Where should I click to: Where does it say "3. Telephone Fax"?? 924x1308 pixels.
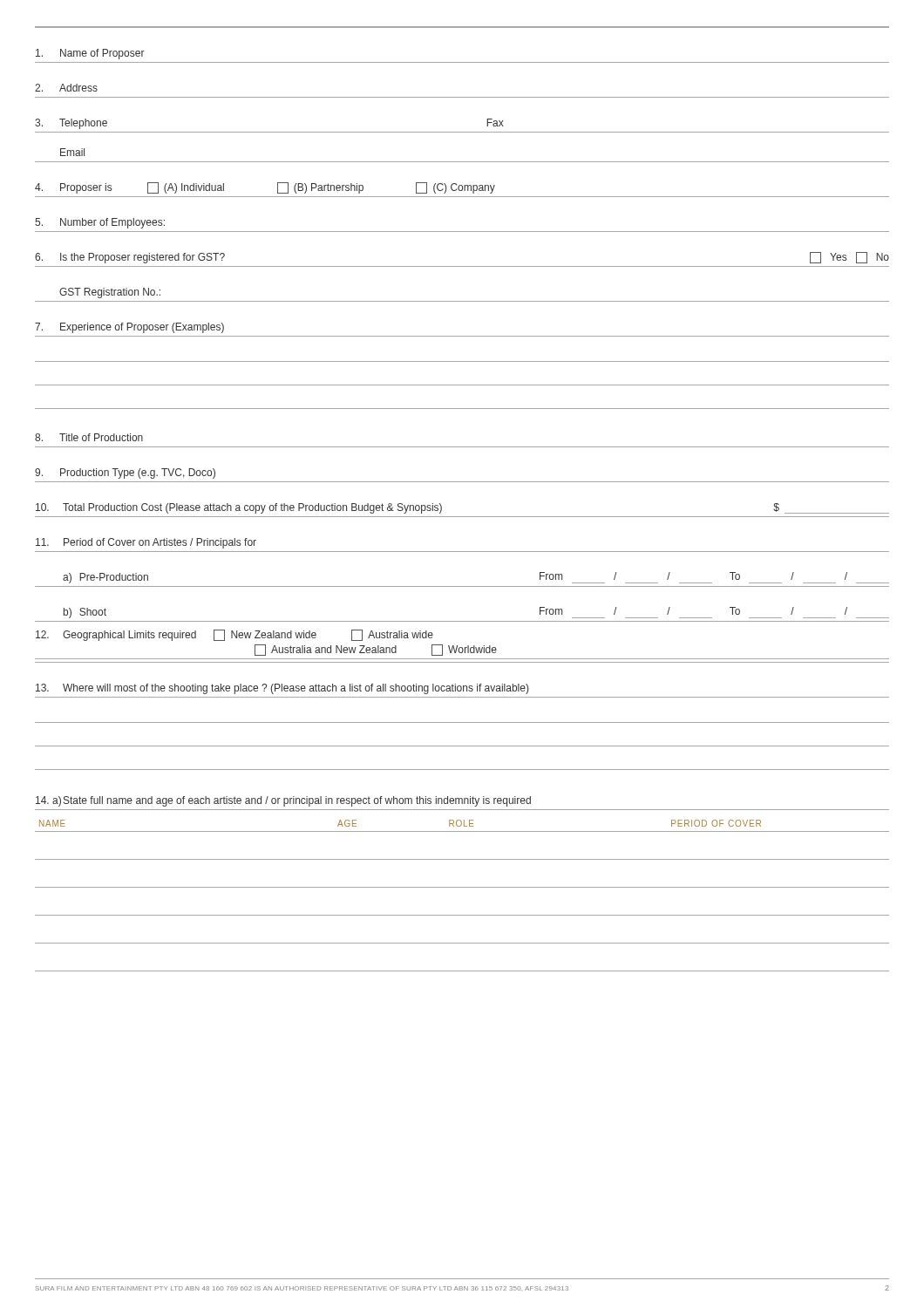[269, 122]
